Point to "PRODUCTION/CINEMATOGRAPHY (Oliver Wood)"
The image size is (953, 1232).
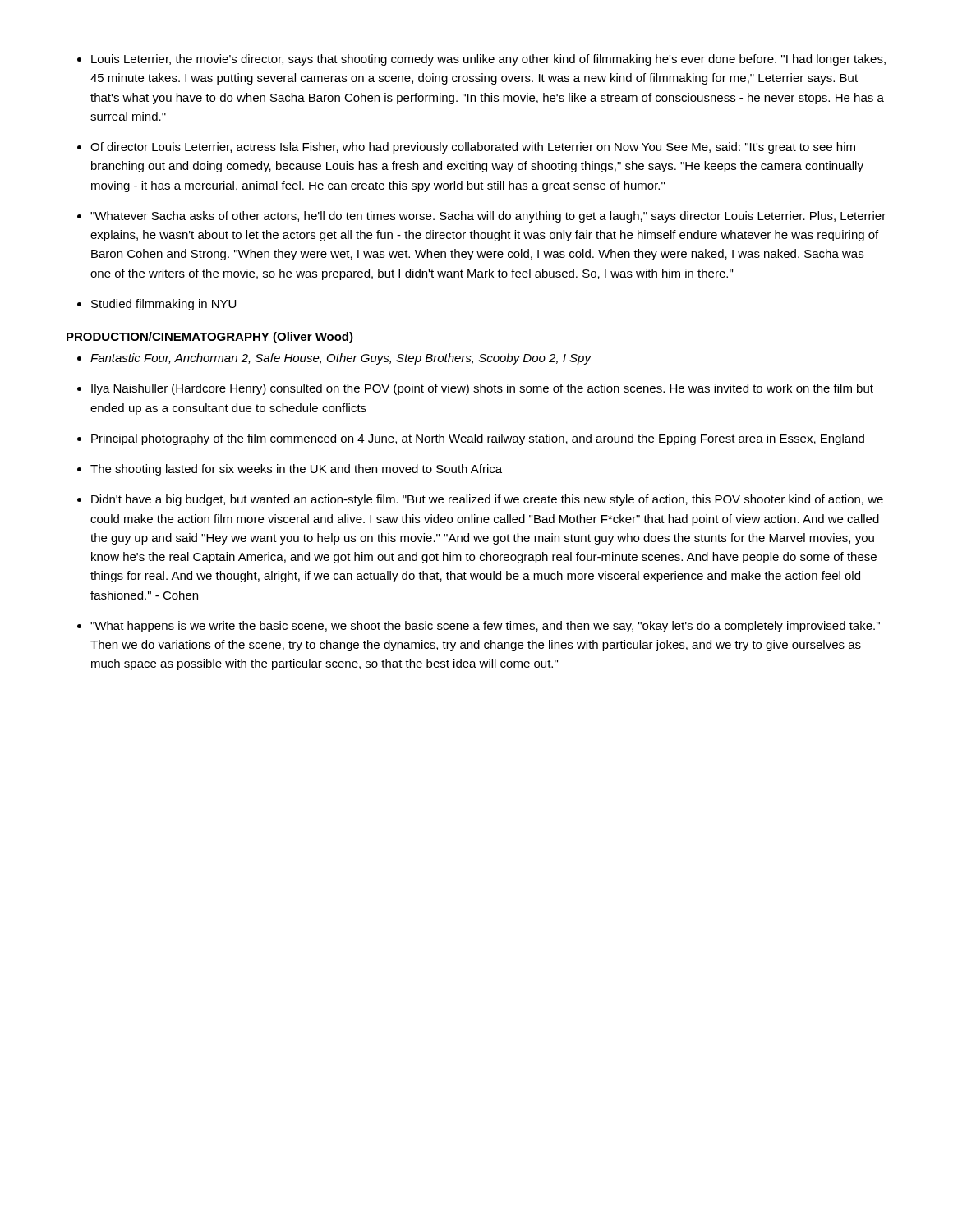[x=210, y=336]
